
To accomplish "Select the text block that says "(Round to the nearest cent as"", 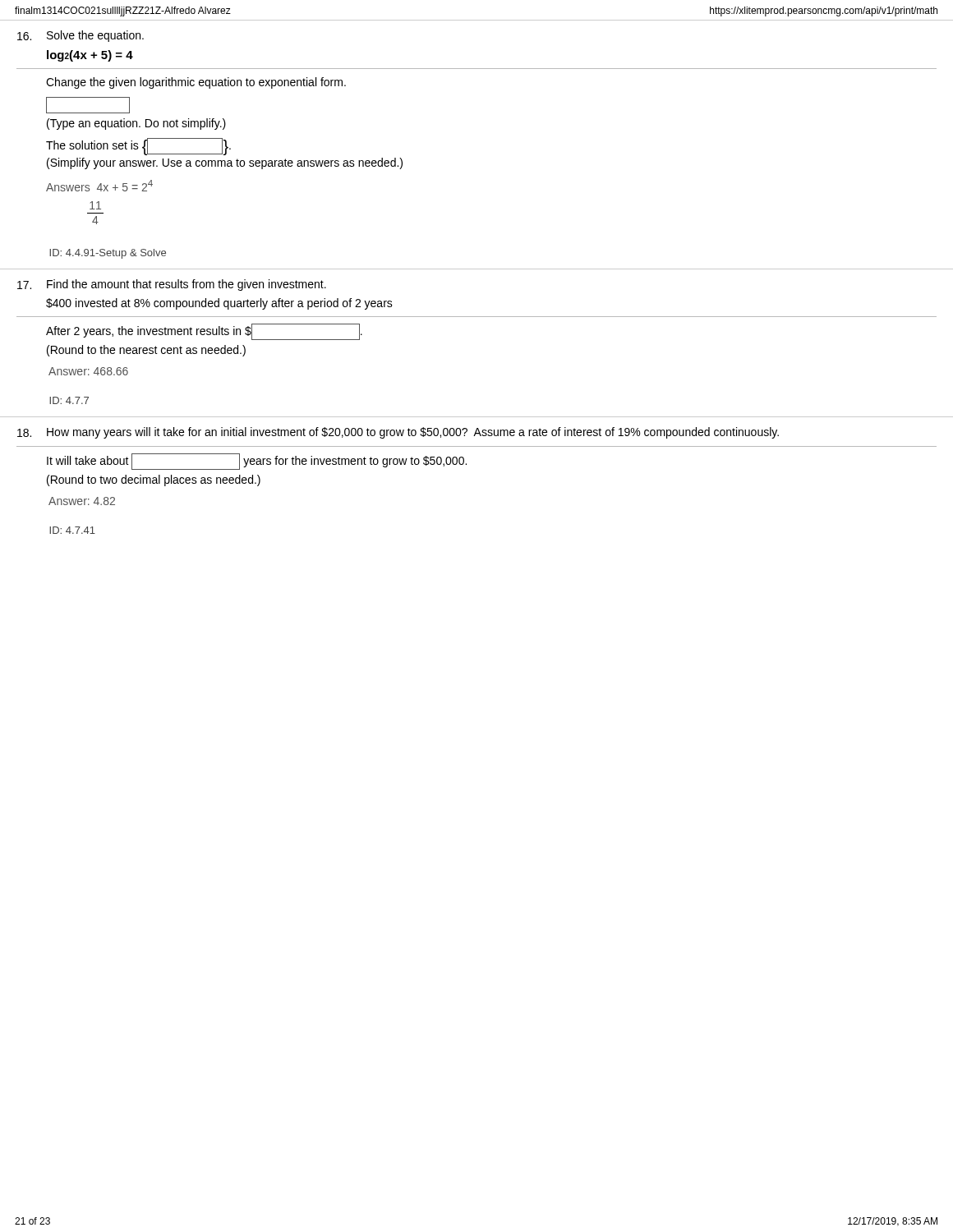I will 146,350.
